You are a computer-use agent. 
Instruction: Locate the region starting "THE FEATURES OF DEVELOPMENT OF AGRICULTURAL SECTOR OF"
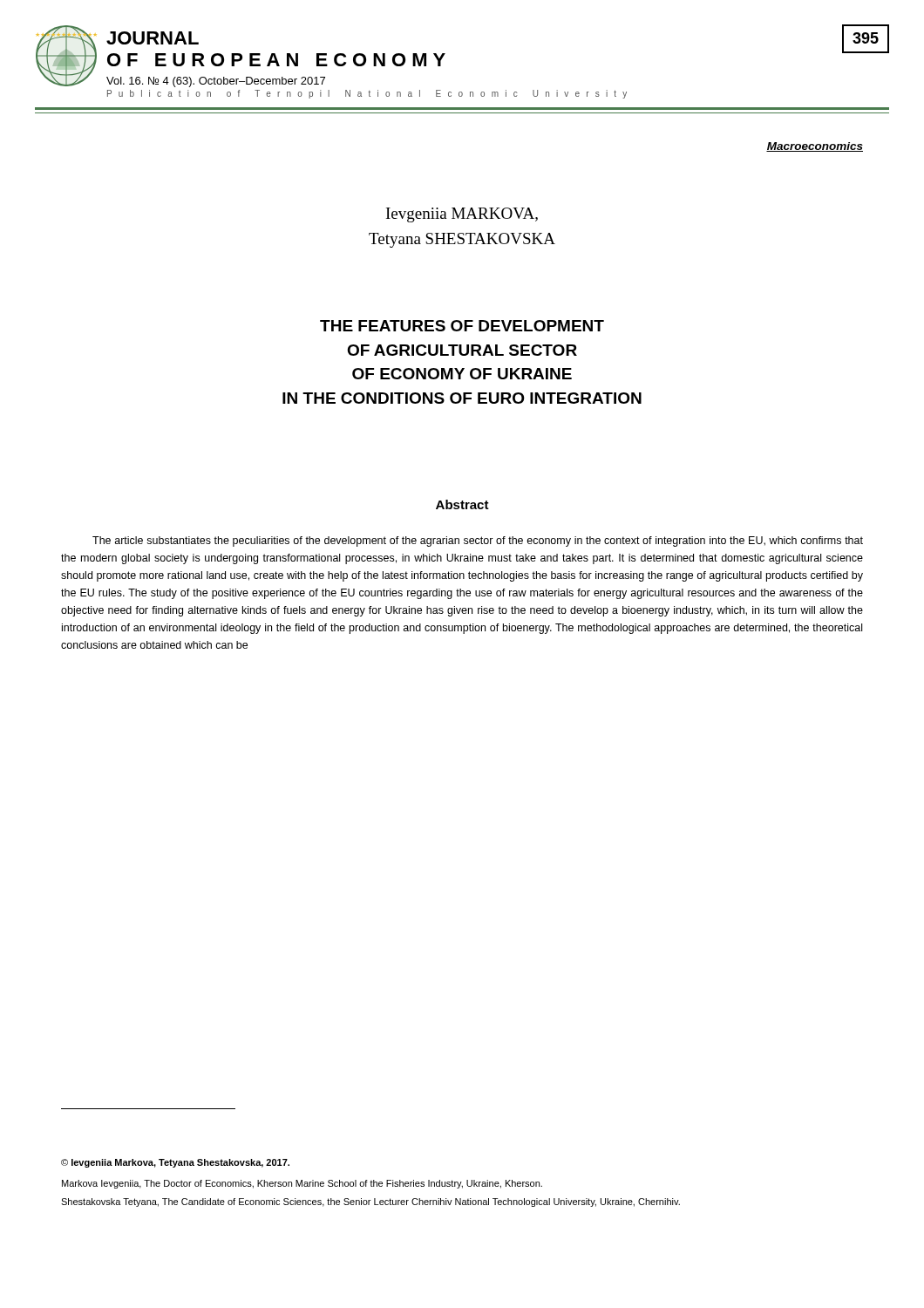(462, 362)
